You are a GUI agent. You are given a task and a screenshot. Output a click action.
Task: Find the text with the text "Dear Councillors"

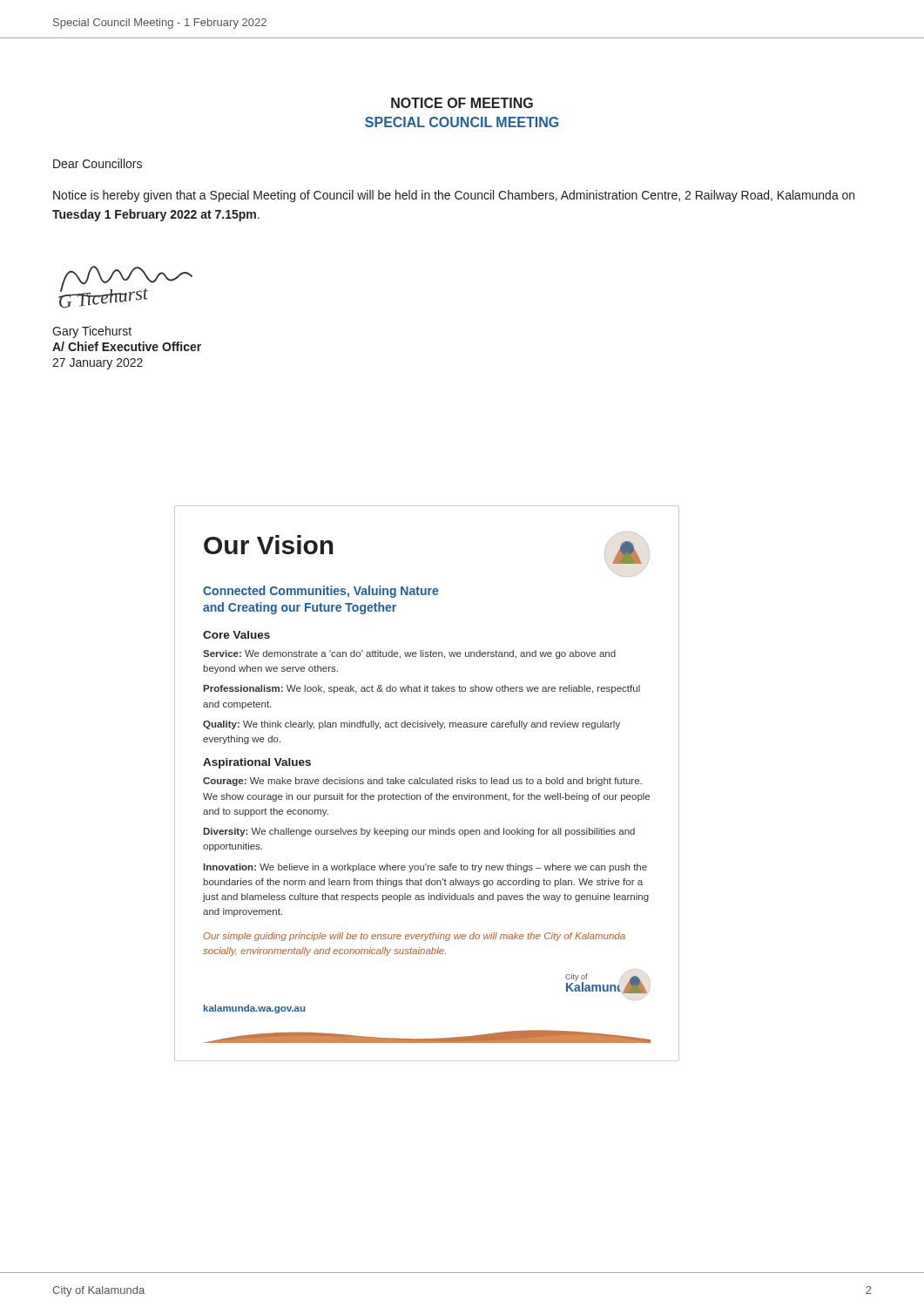[97, 164]
